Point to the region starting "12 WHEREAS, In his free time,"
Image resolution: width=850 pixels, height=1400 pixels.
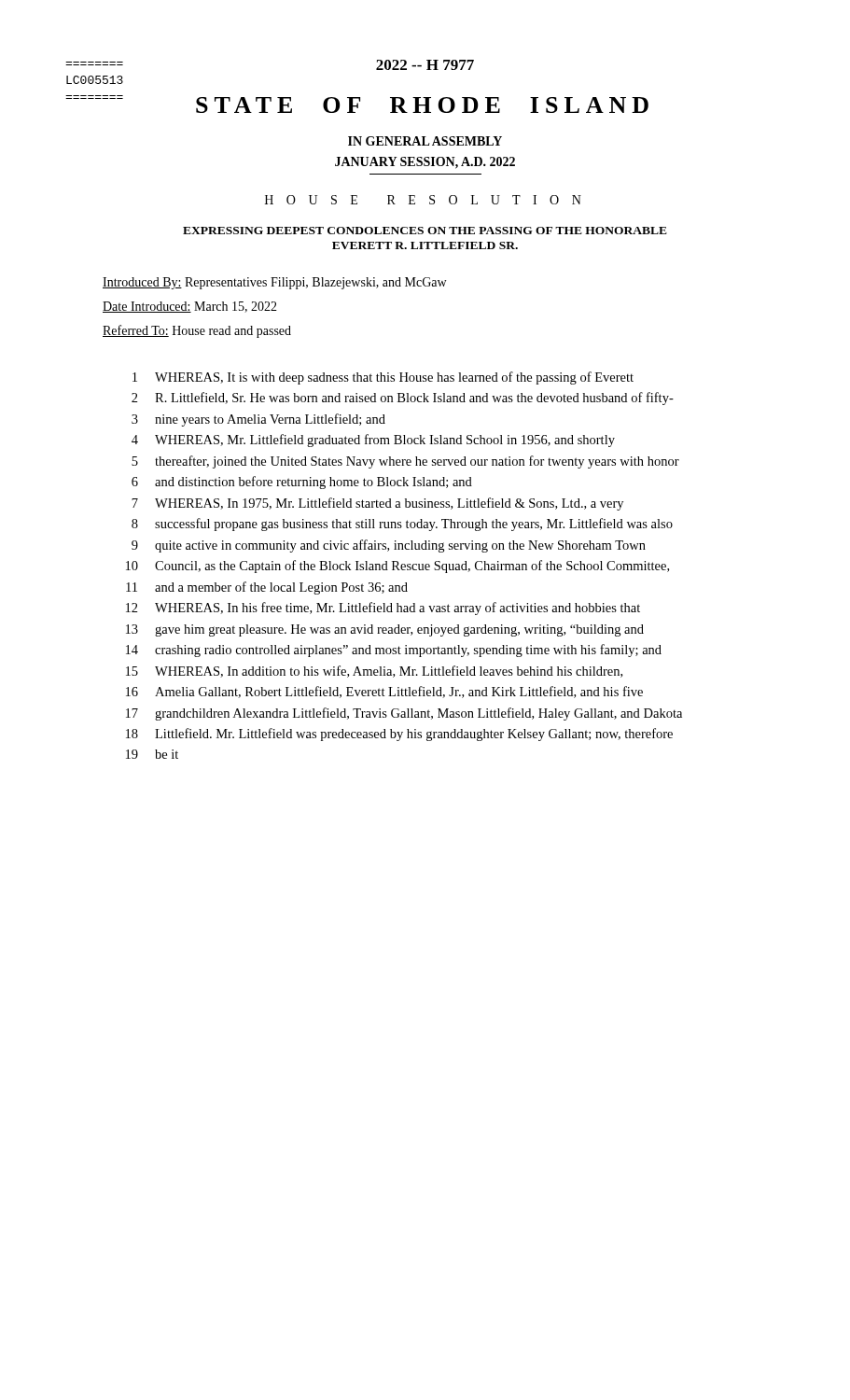pyautogui.click(x=425, y=608)
